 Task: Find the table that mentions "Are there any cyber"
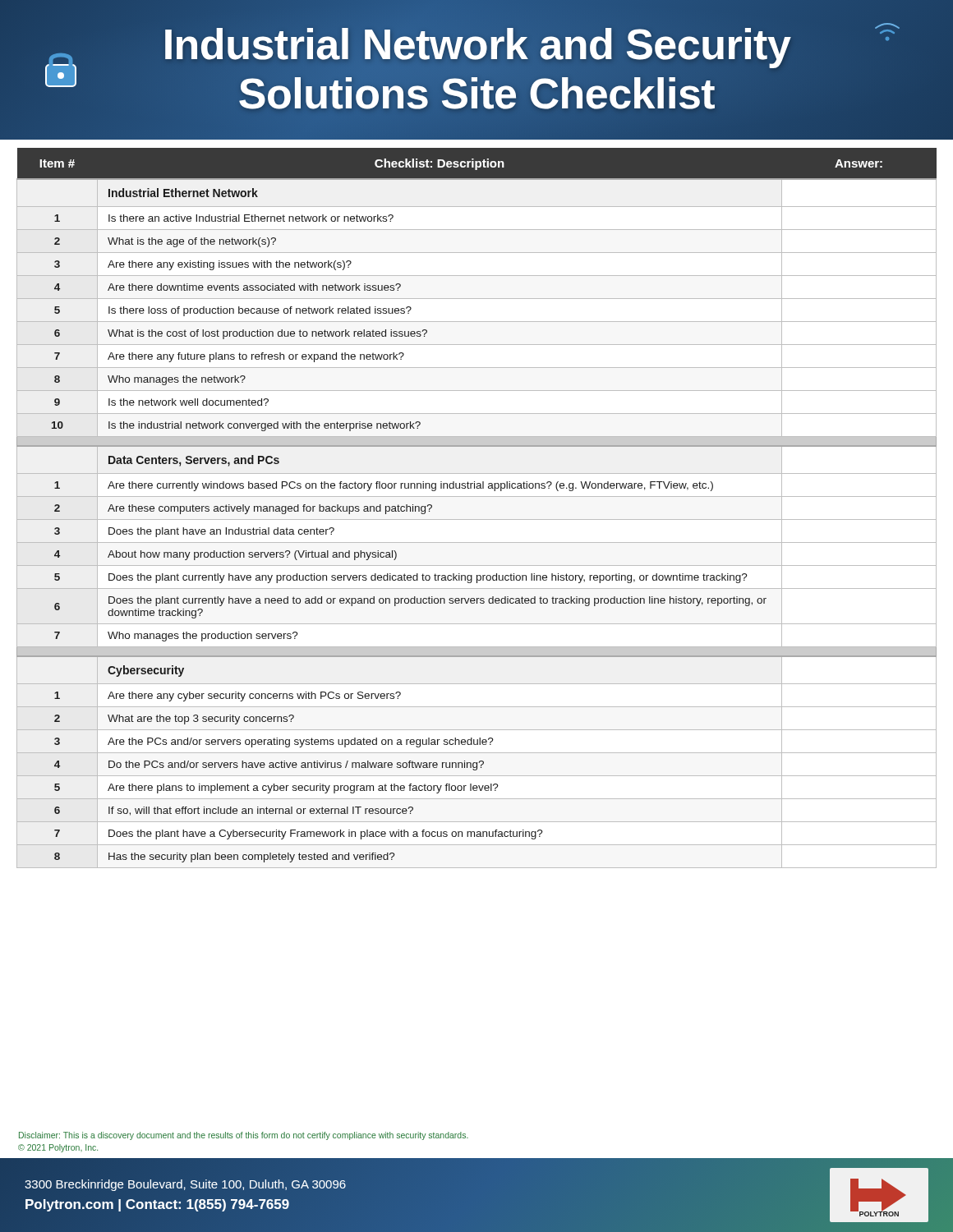pos(476,508)
